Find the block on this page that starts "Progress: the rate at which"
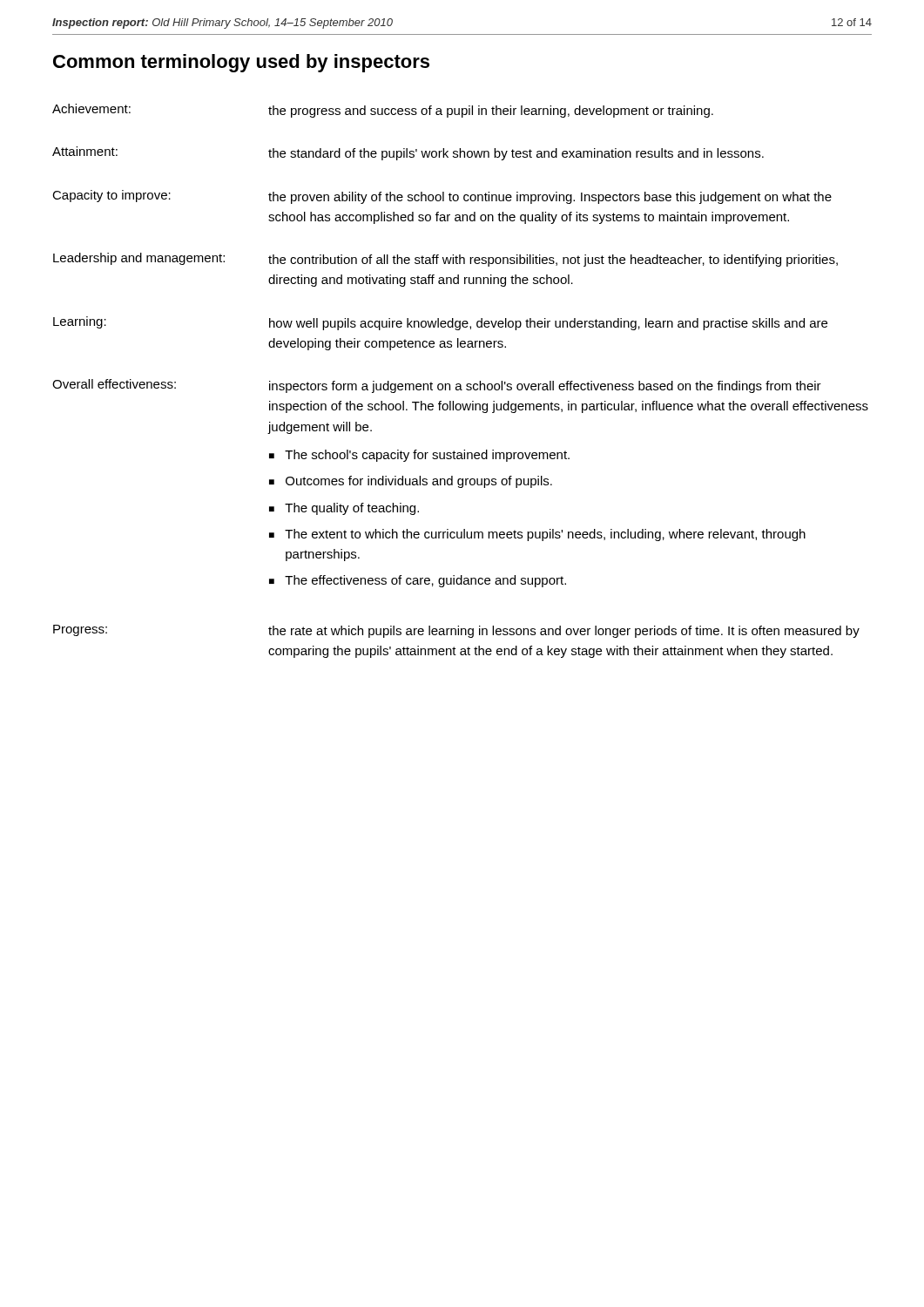This screenshot has height=1307, width=924. pos(462,640)
